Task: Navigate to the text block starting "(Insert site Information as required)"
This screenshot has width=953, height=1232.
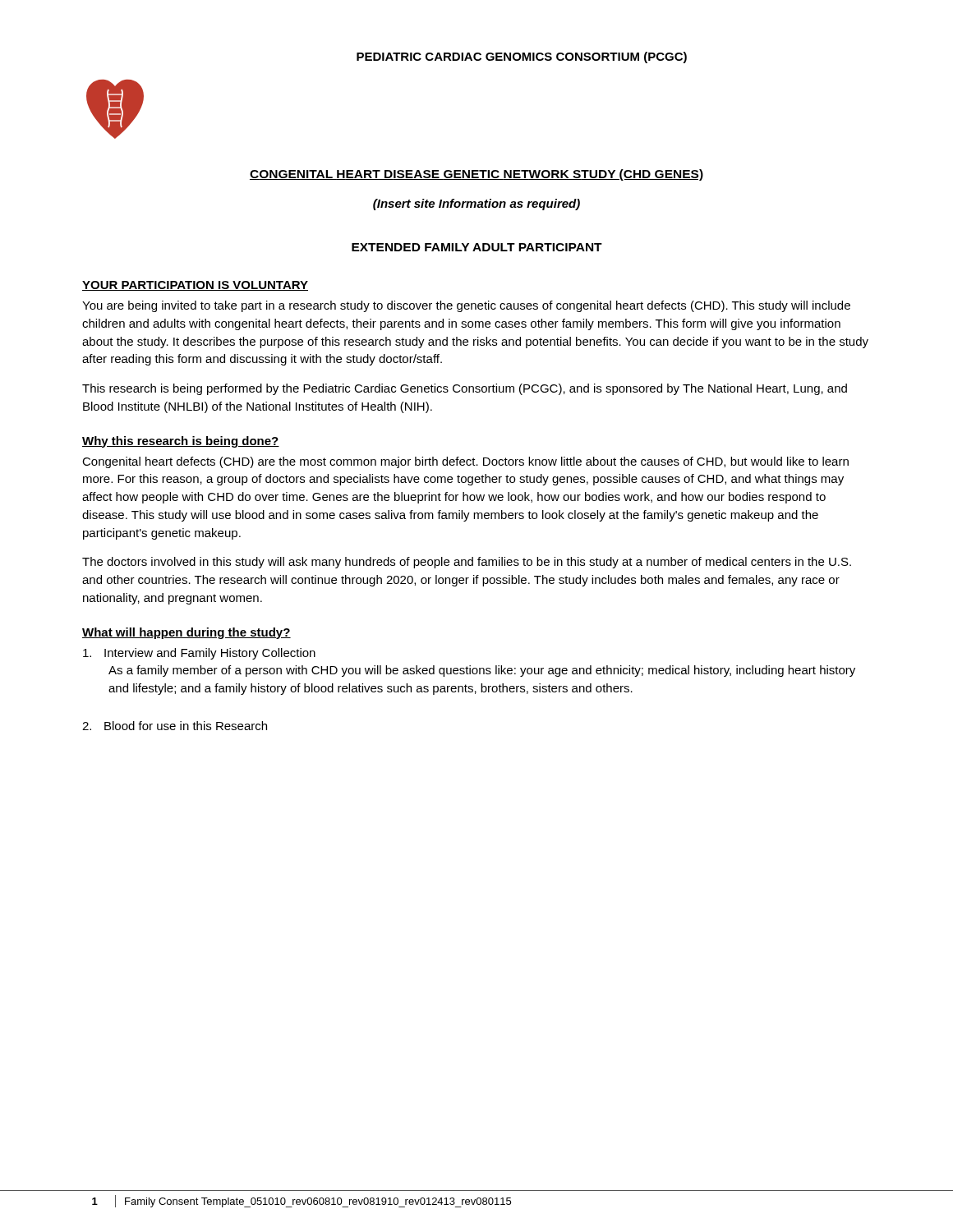Action: point(476,203)
